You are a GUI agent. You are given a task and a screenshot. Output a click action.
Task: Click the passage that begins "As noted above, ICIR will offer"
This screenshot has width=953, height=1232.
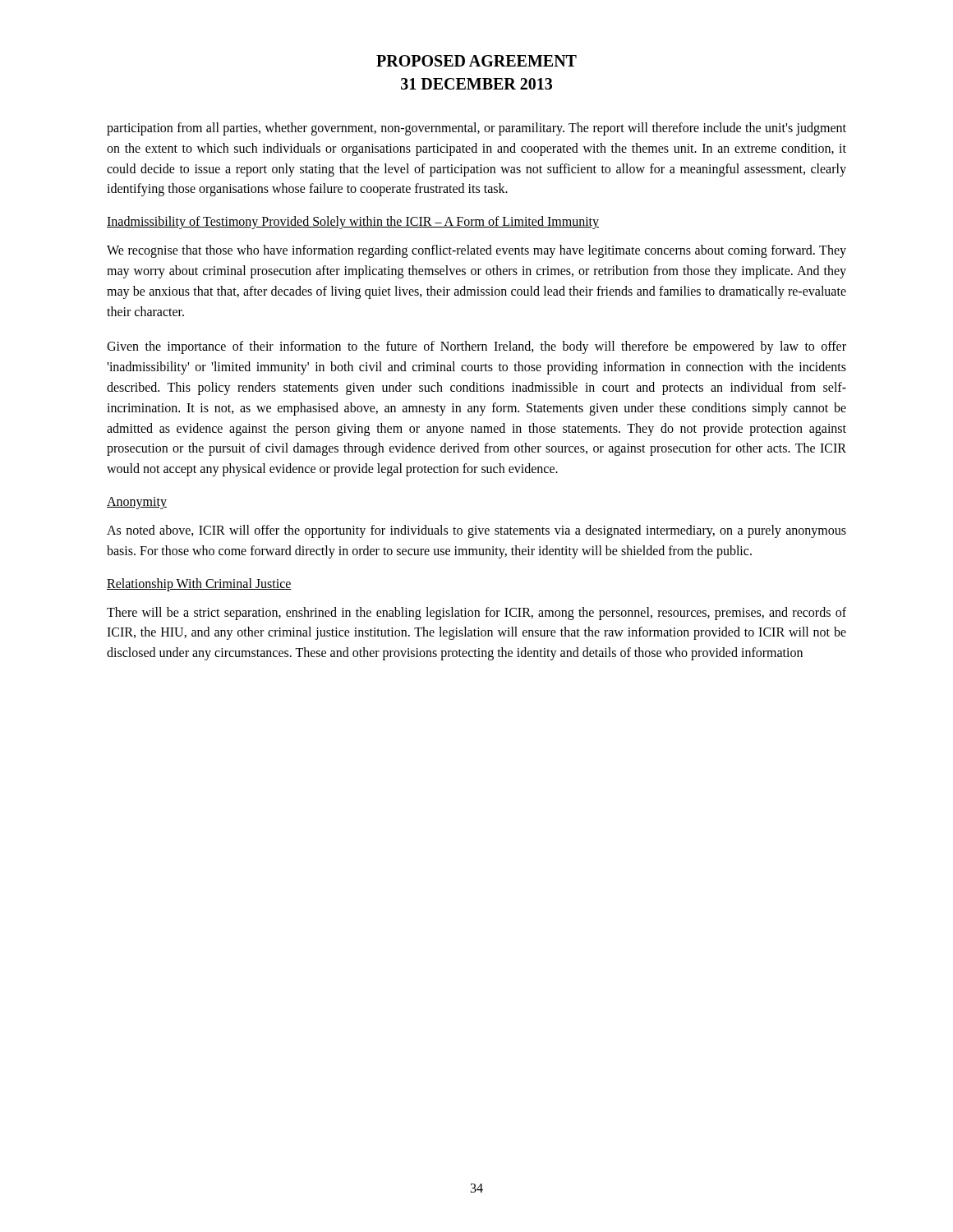(476, 540)
